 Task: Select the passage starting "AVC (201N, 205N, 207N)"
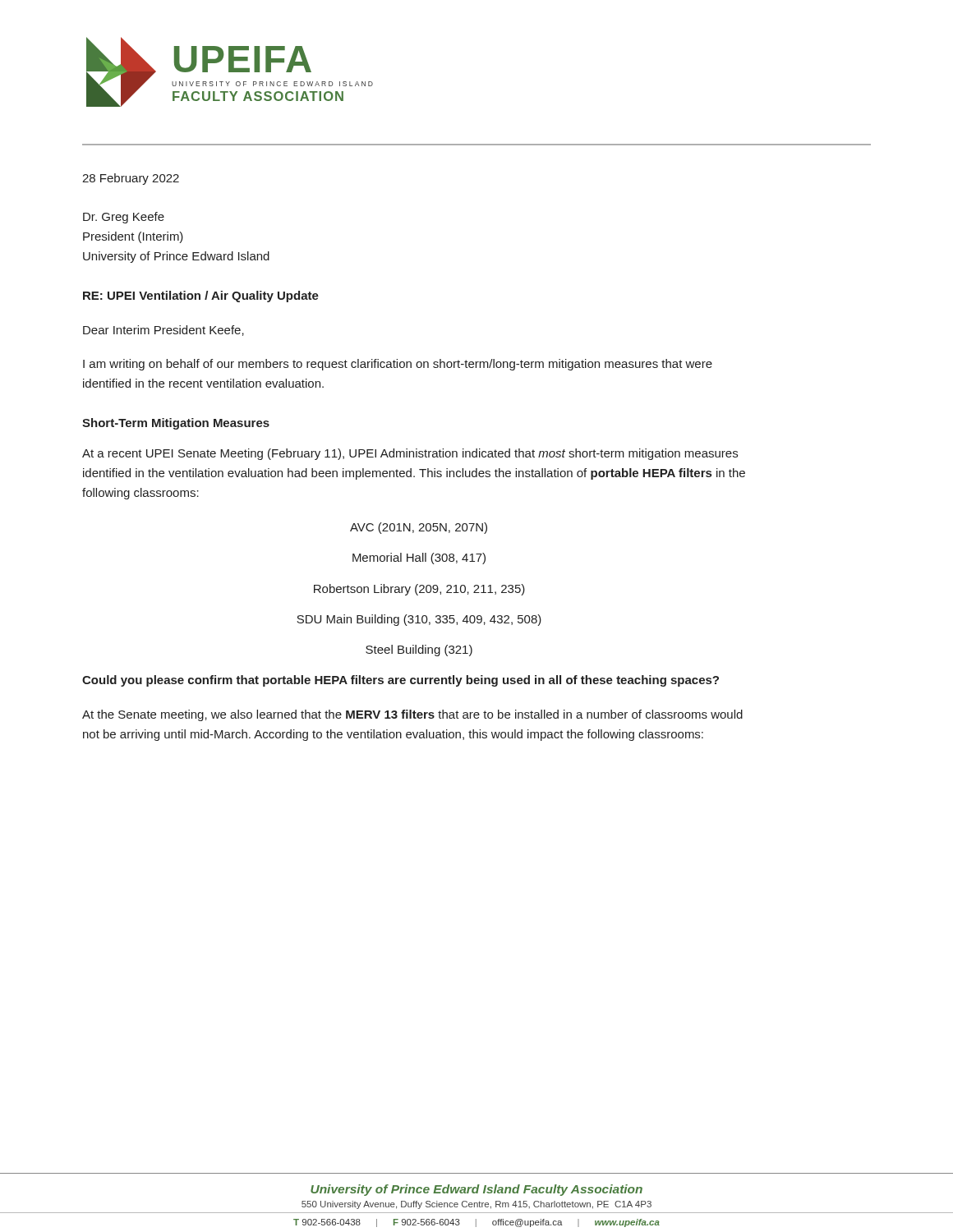click(419, 527)
